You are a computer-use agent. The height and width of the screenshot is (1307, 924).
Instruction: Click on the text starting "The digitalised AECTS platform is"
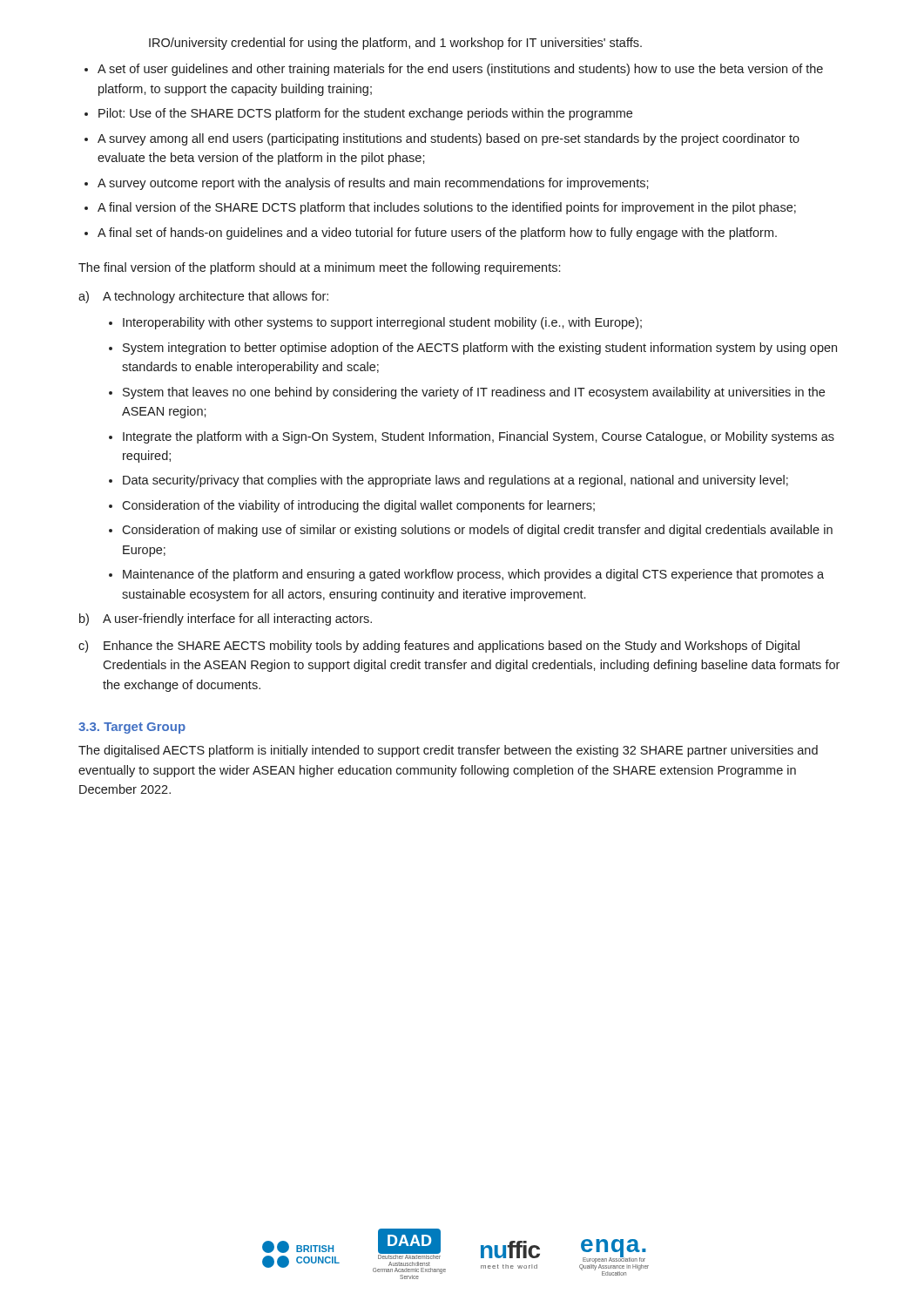tap(448, 770)
